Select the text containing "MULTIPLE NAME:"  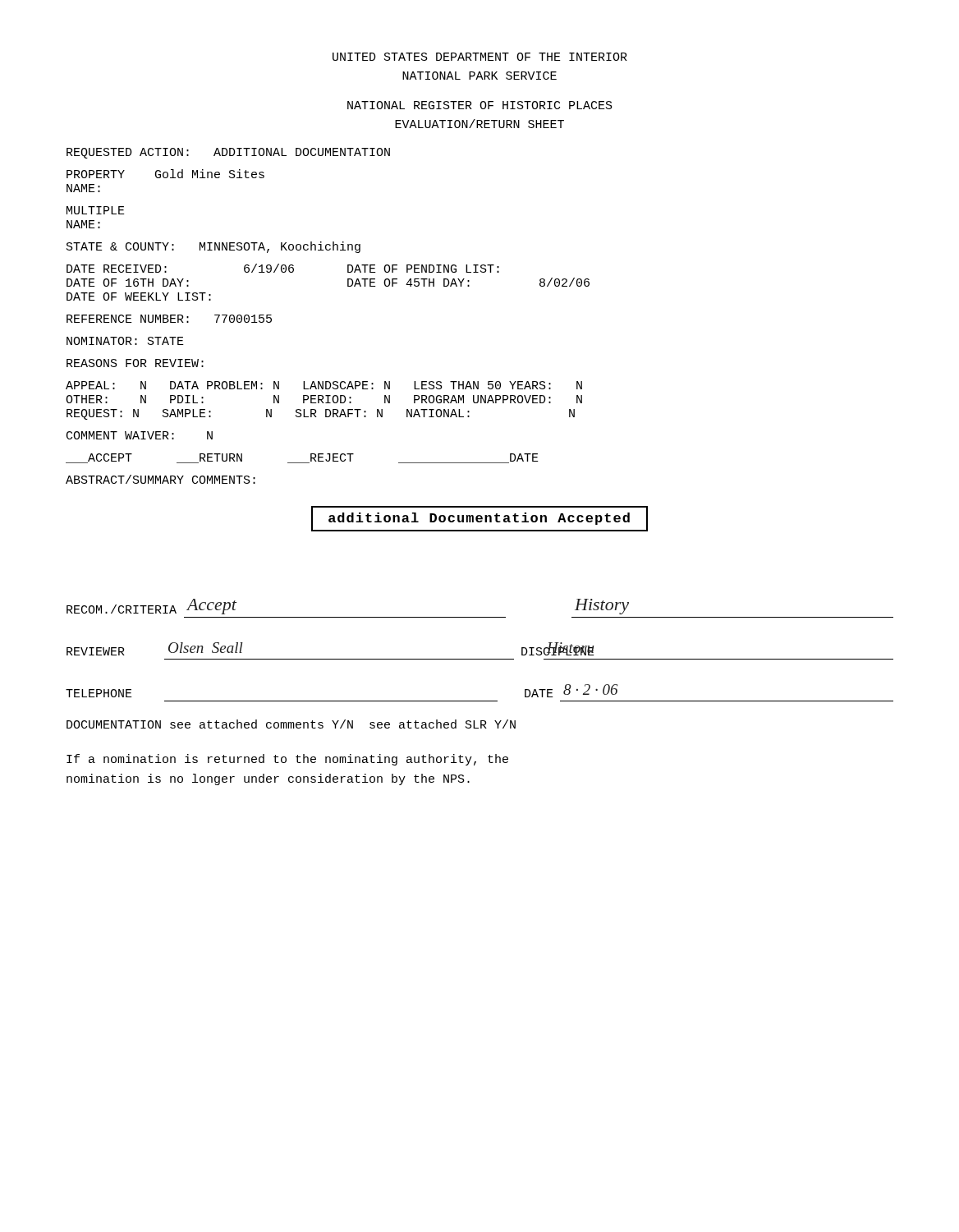click(x=96, y=210)
